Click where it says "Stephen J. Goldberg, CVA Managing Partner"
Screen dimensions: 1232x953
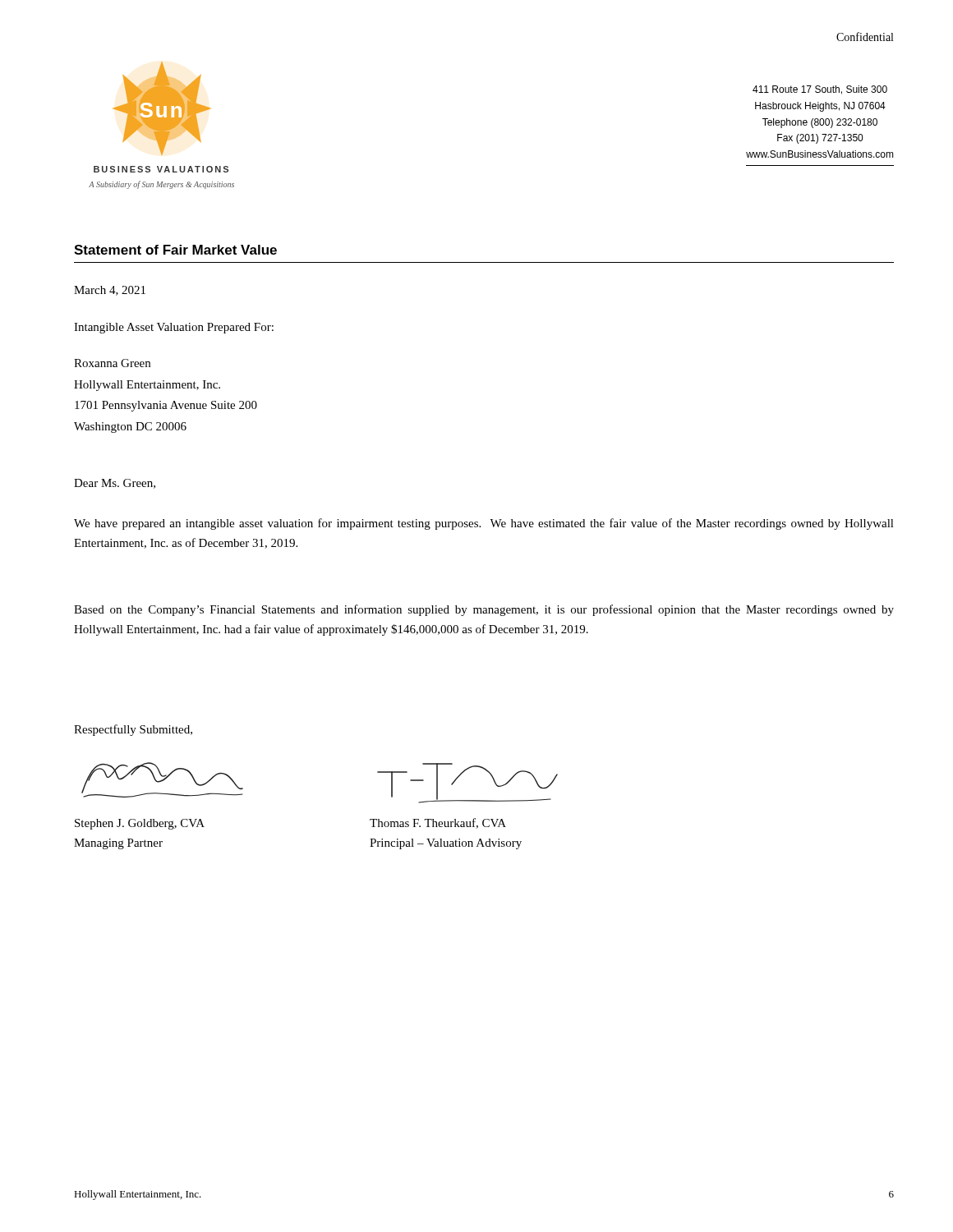pyautogui.click(x=139, y=833)
